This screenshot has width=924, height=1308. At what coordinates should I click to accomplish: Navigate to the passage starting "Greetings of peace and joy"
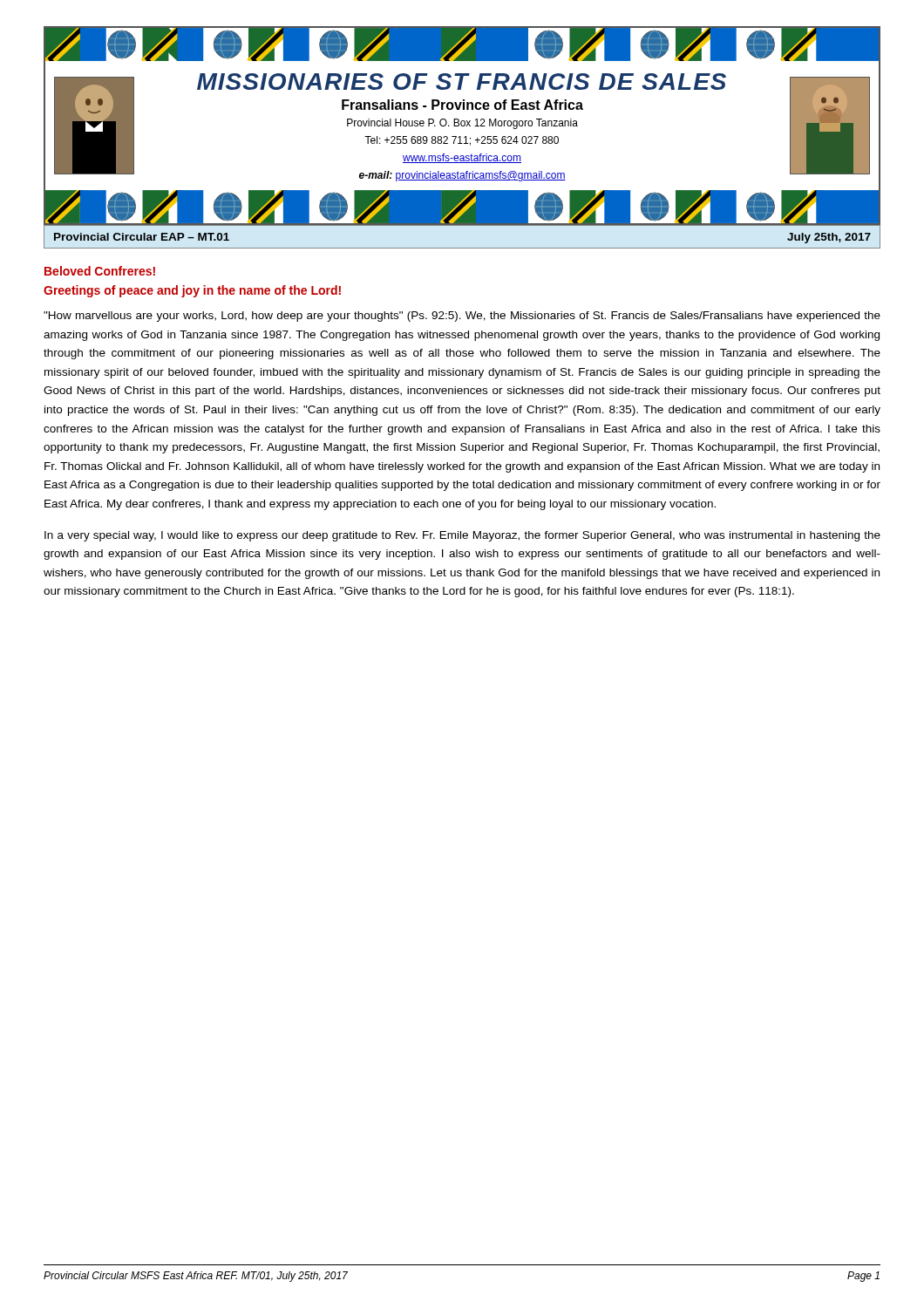pos(193,290)
